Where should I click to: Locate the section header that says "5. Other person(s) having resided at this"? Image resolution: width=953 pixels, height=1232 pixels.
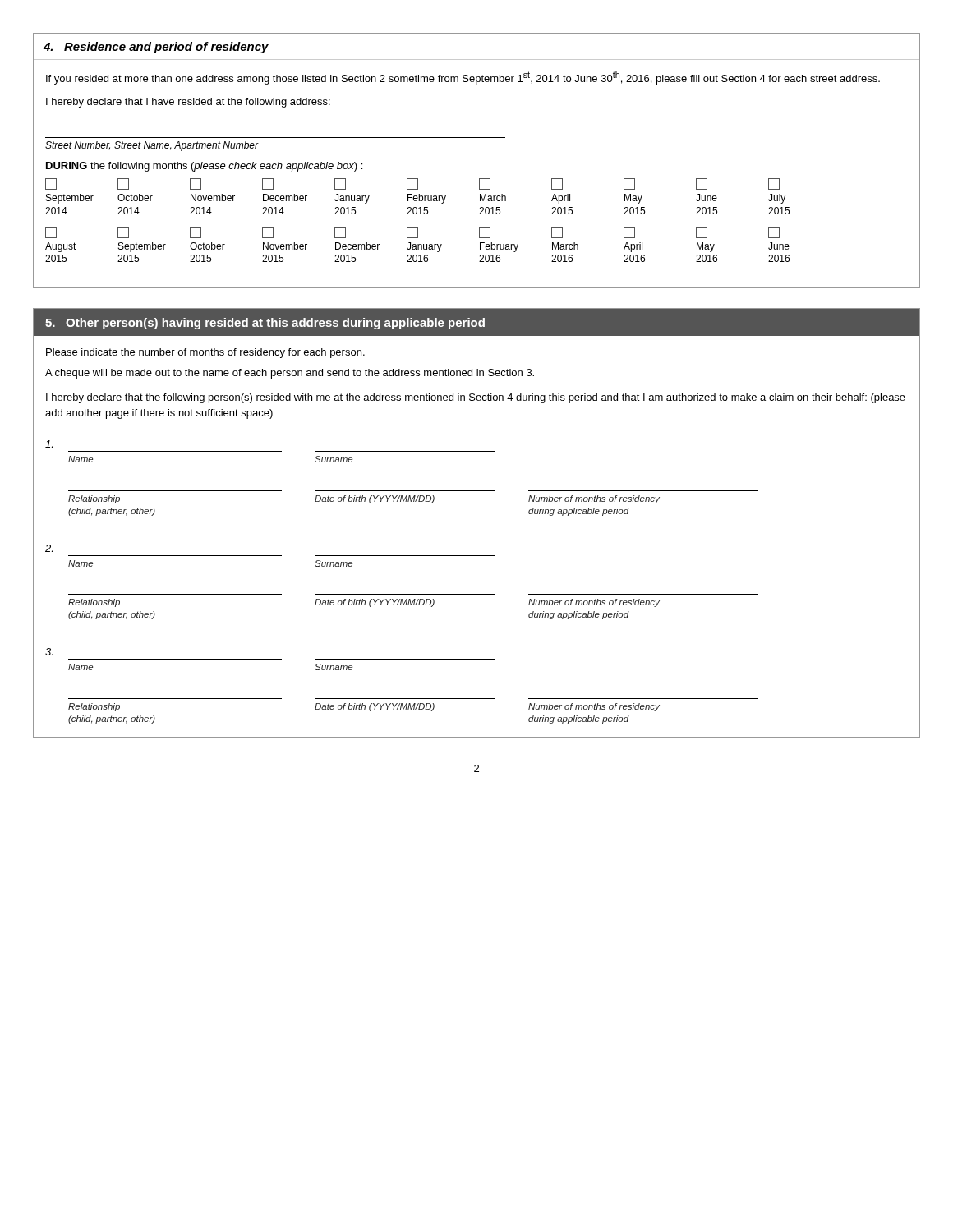pos(476,322)
